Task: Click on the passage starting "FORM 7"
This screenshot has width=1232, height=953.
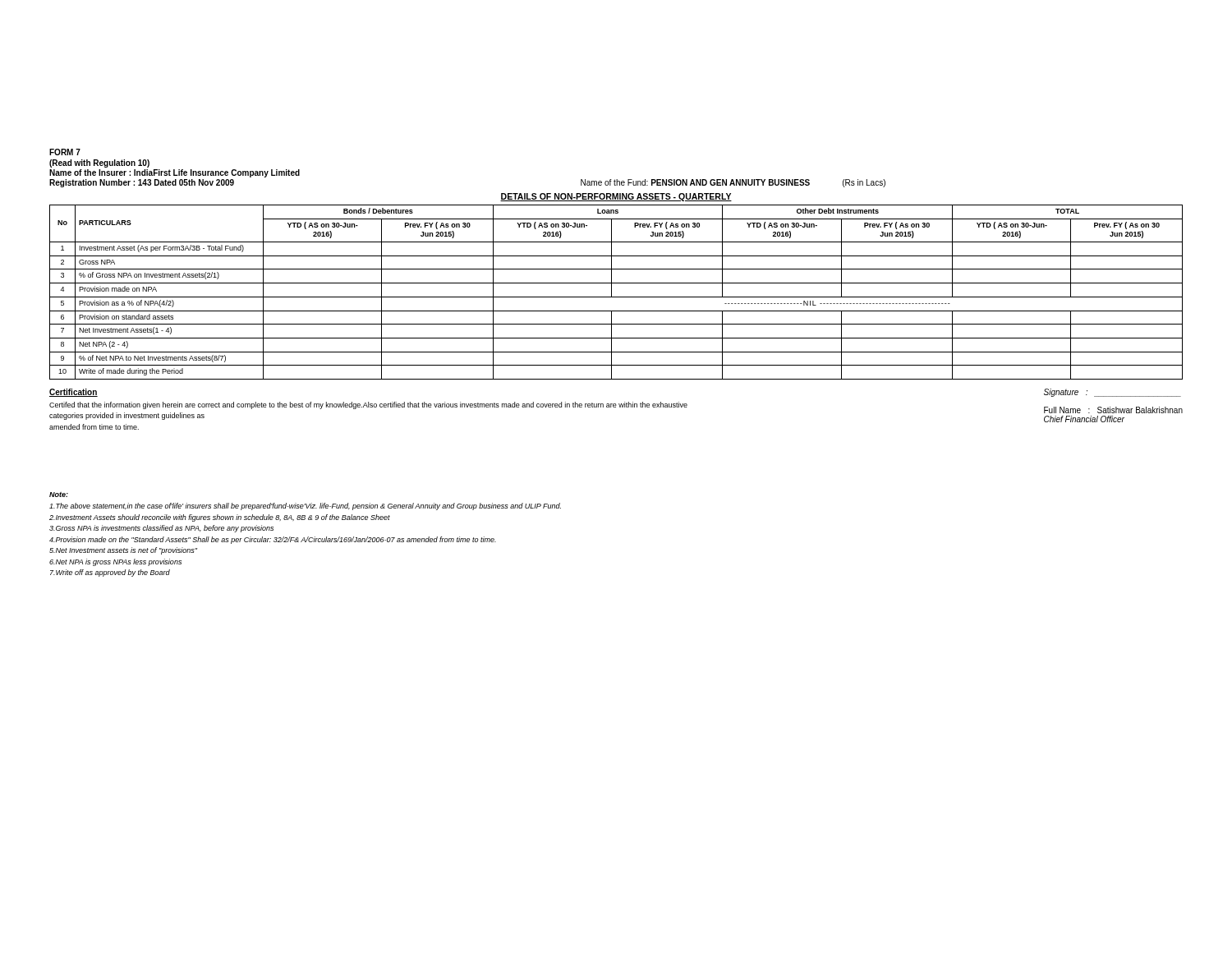Action: point(65,152)
